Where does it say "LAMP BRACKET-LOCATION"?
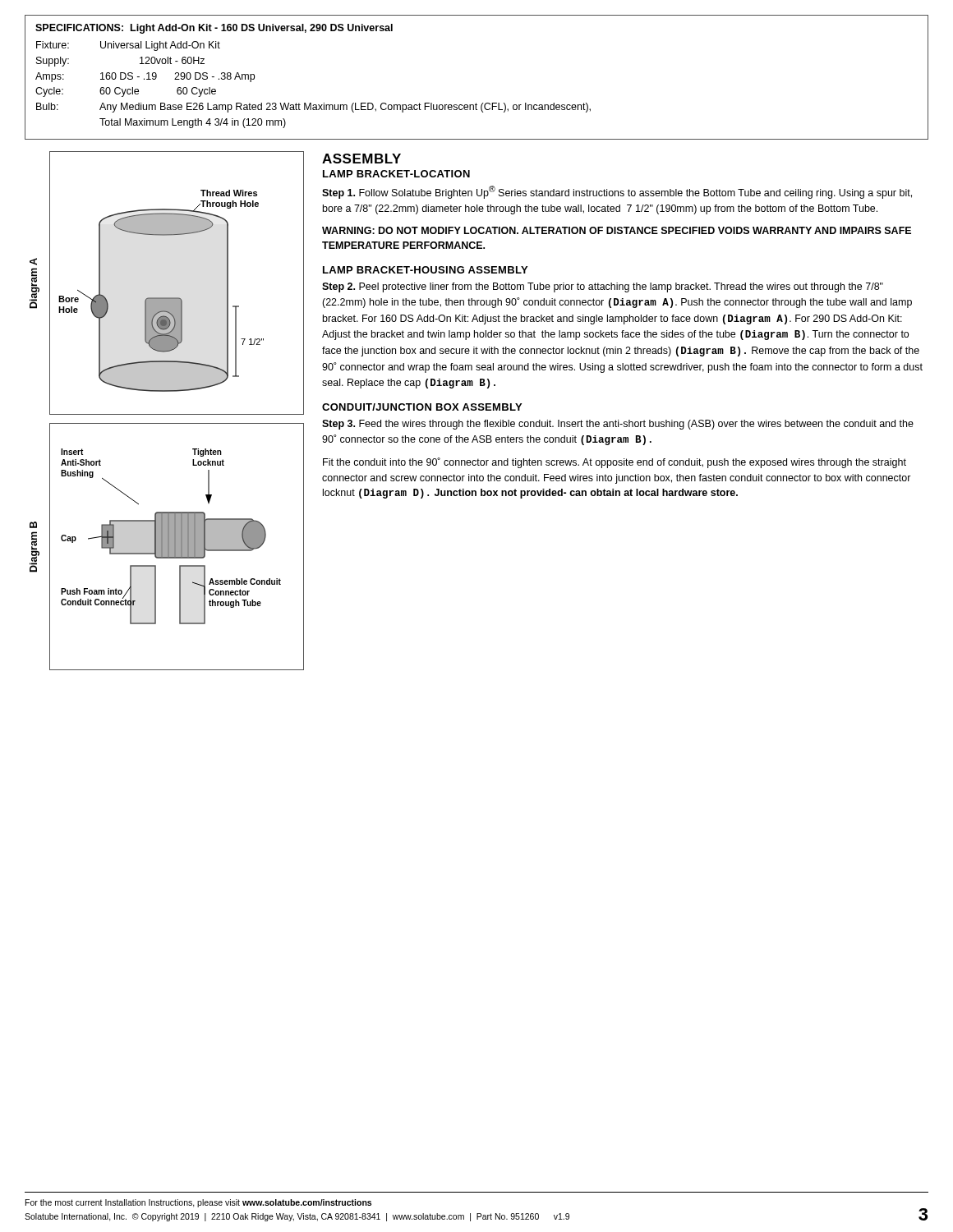The image size is (953, 1232). 396,174
